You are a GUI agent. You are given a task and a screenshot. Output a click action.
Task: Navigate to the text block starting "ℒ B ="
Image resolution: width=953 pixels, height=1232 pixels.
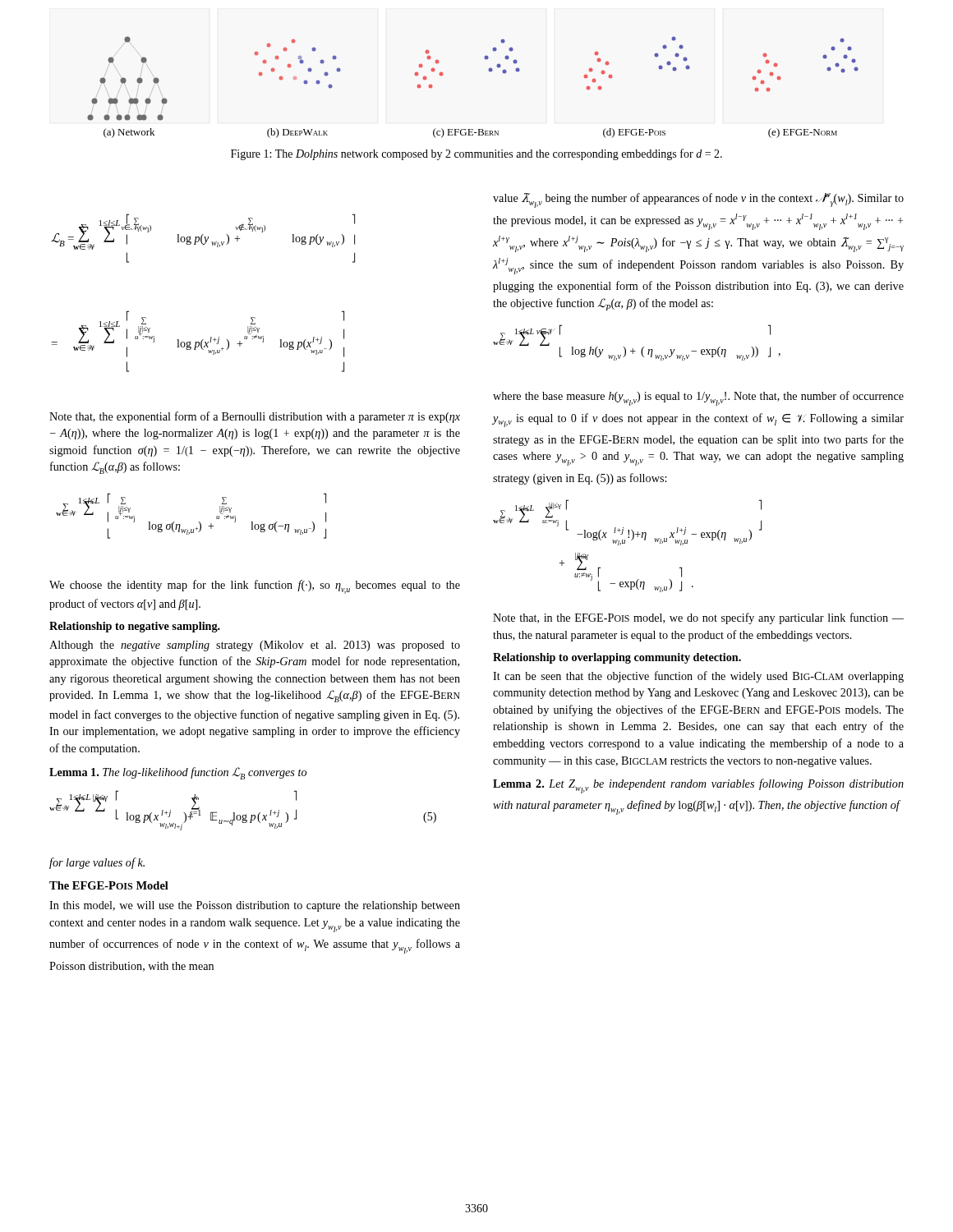(x=203, y=232)
